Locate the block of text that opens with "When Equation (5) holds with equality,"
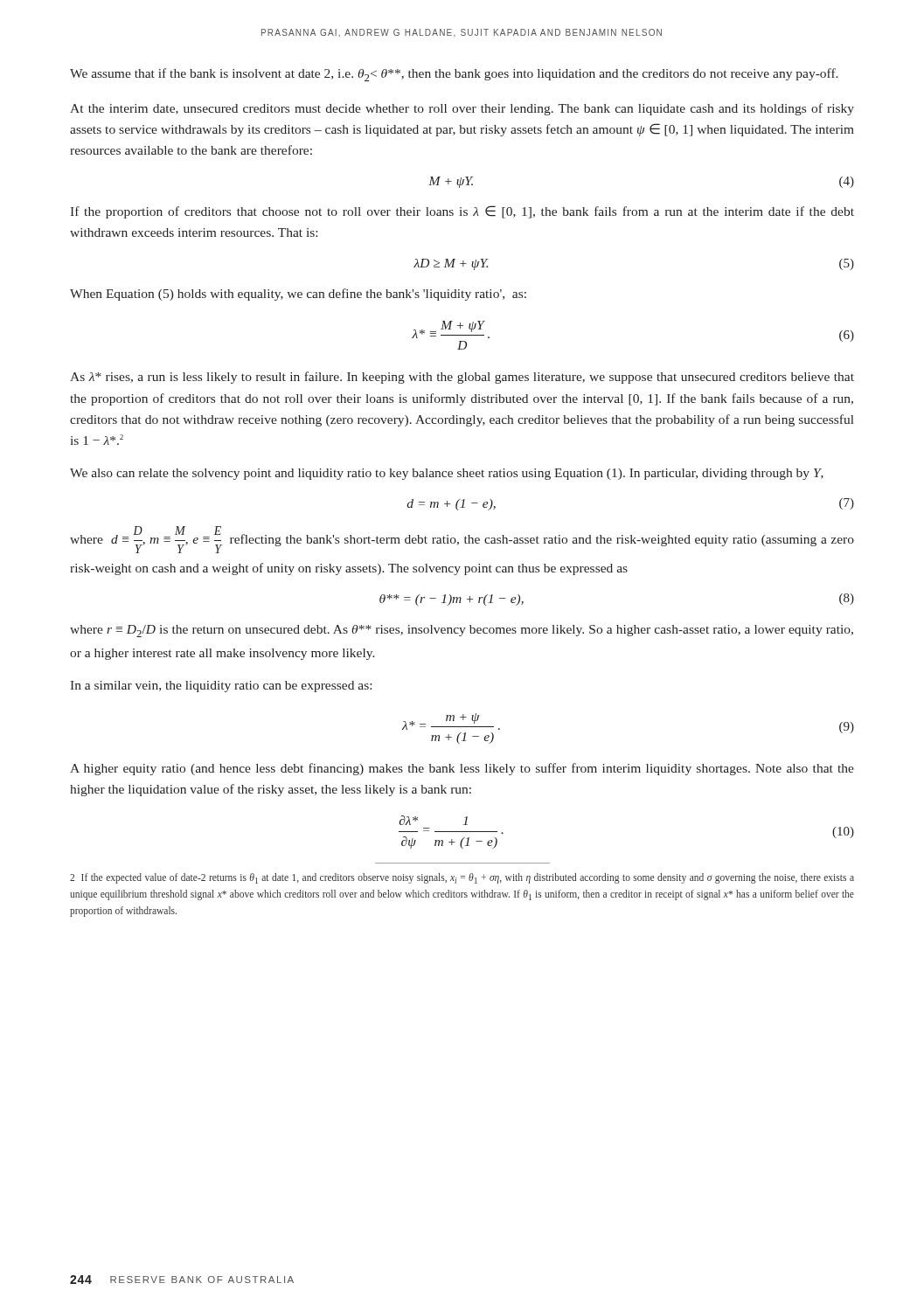 [299, 293]
